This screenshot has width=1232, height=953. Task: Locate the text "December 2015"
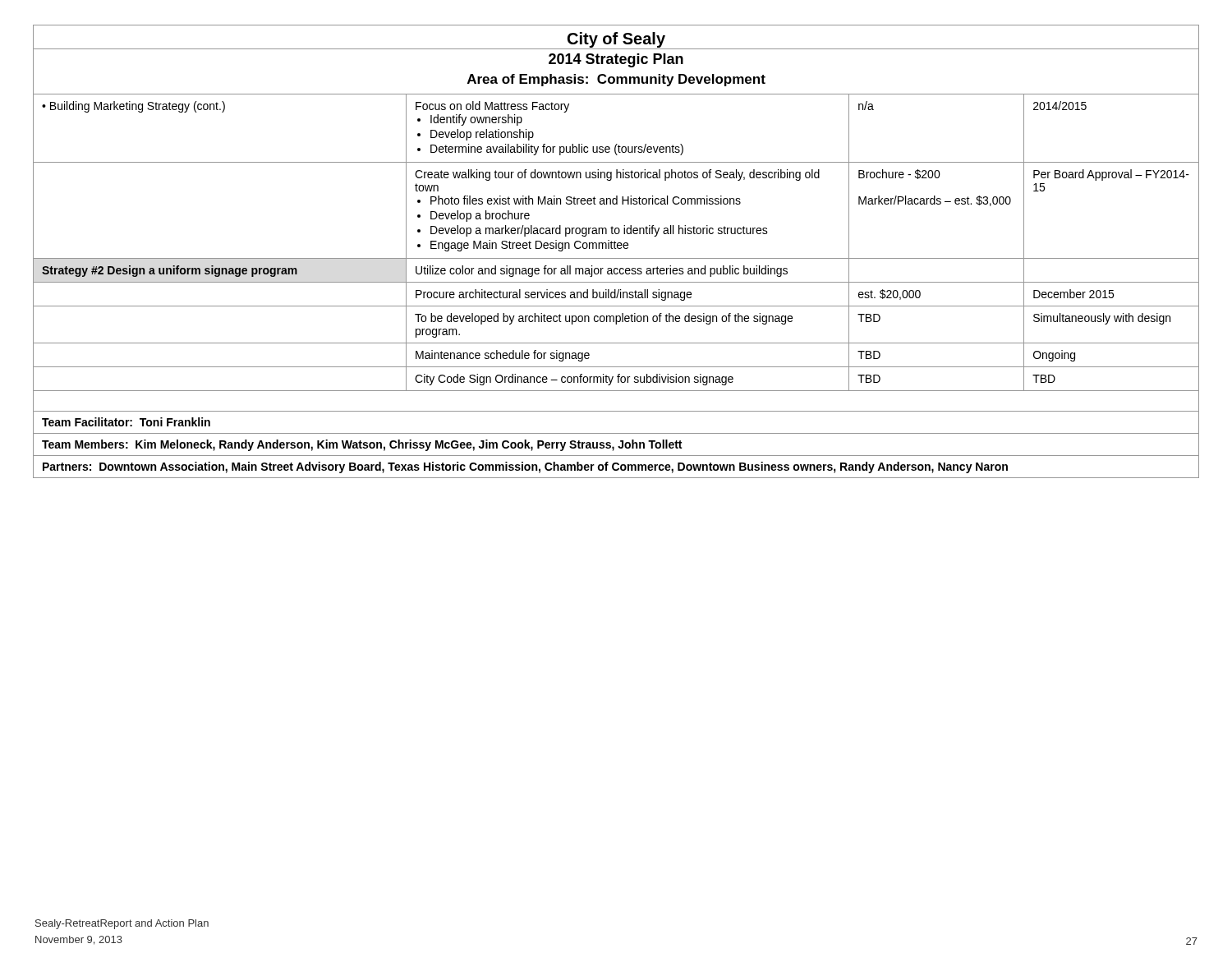1073,294
